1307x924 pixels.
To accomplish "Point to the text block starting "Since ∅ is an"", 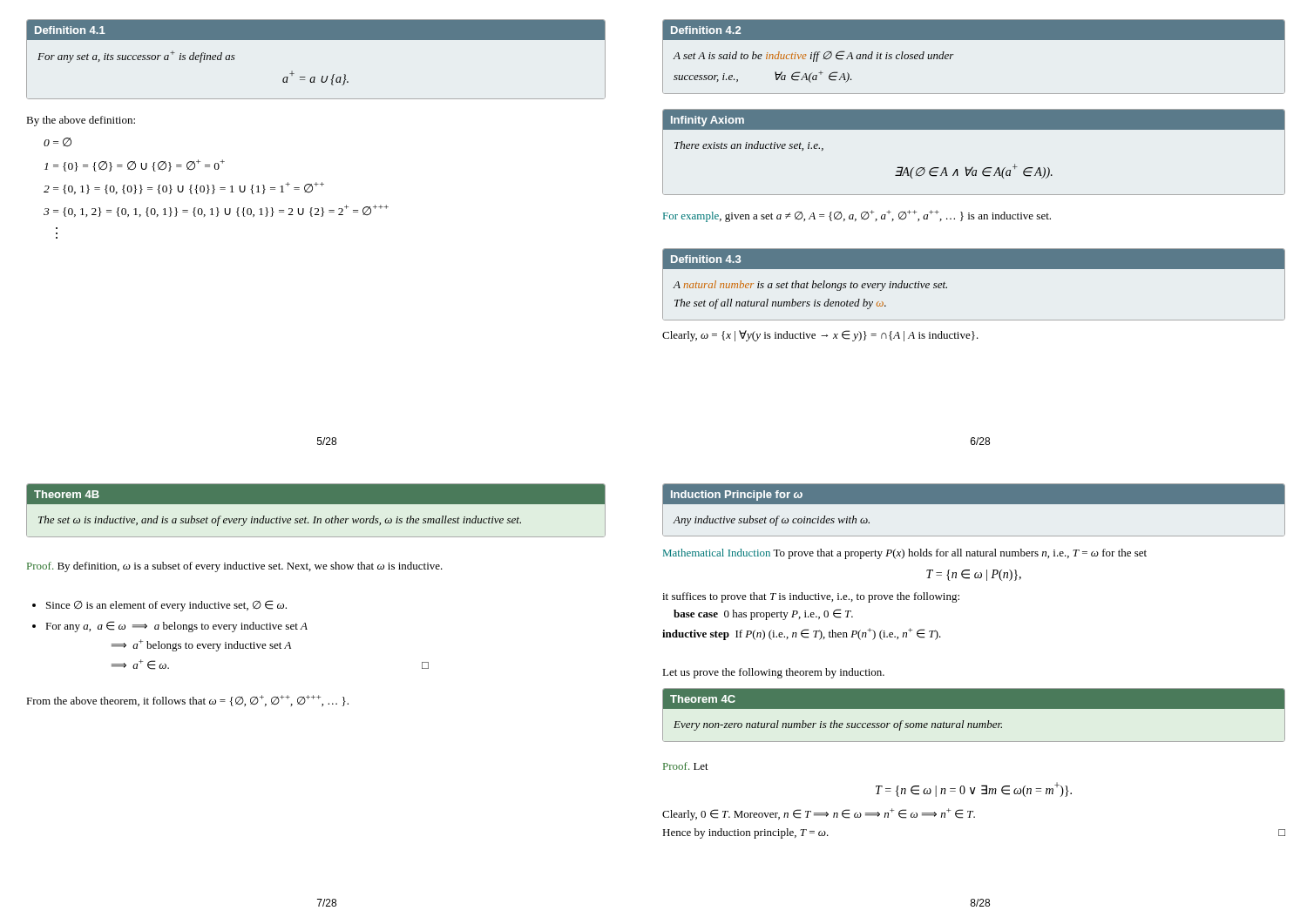I will (x=316, y=635).
